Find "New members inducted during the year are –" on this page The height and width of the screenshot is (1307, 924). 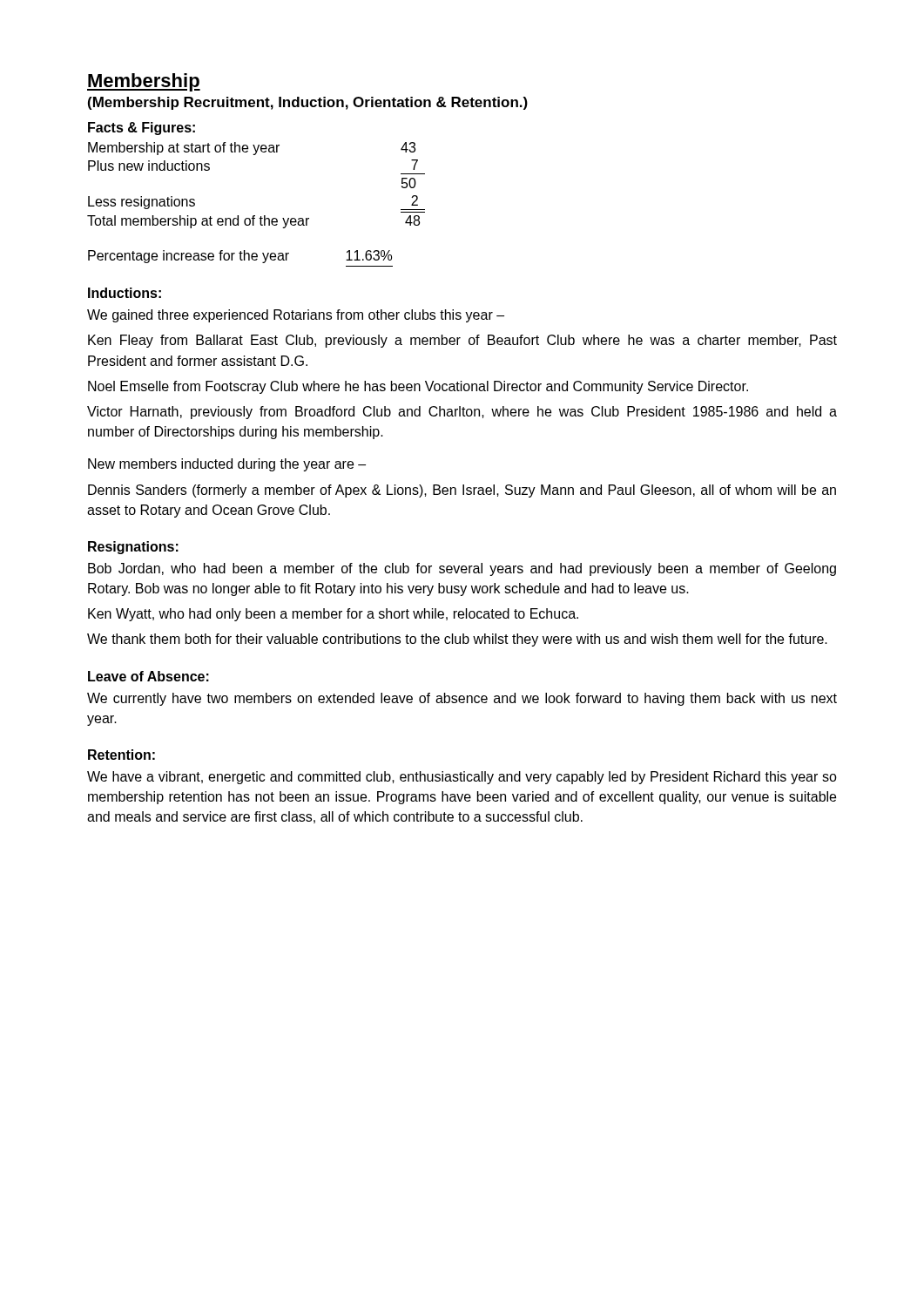[x=227, y=465]
